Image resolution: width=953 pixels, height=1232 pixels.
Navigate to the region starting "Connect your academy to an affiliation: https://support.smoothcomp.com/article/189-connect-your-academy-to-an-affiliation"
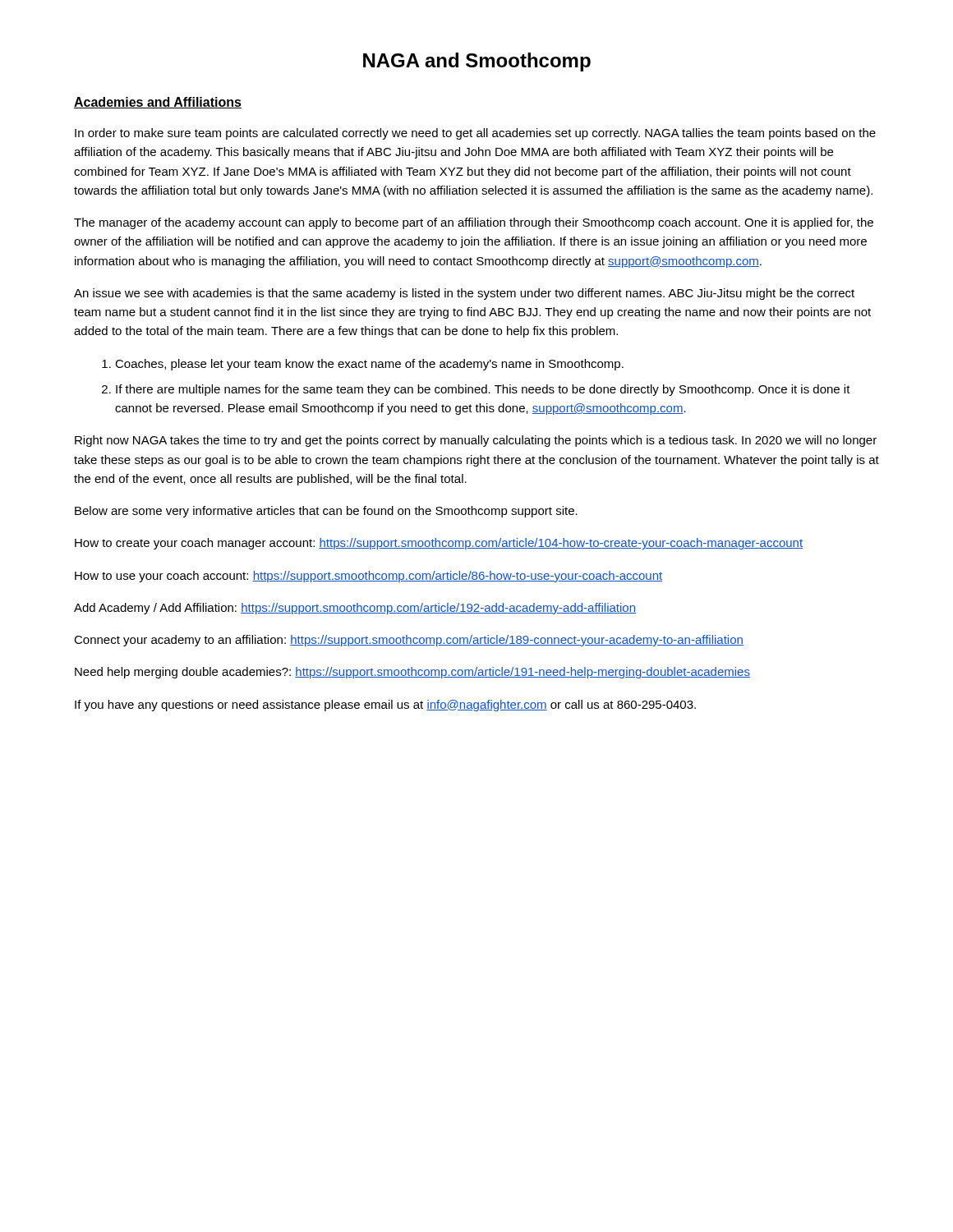coord(409,639)
